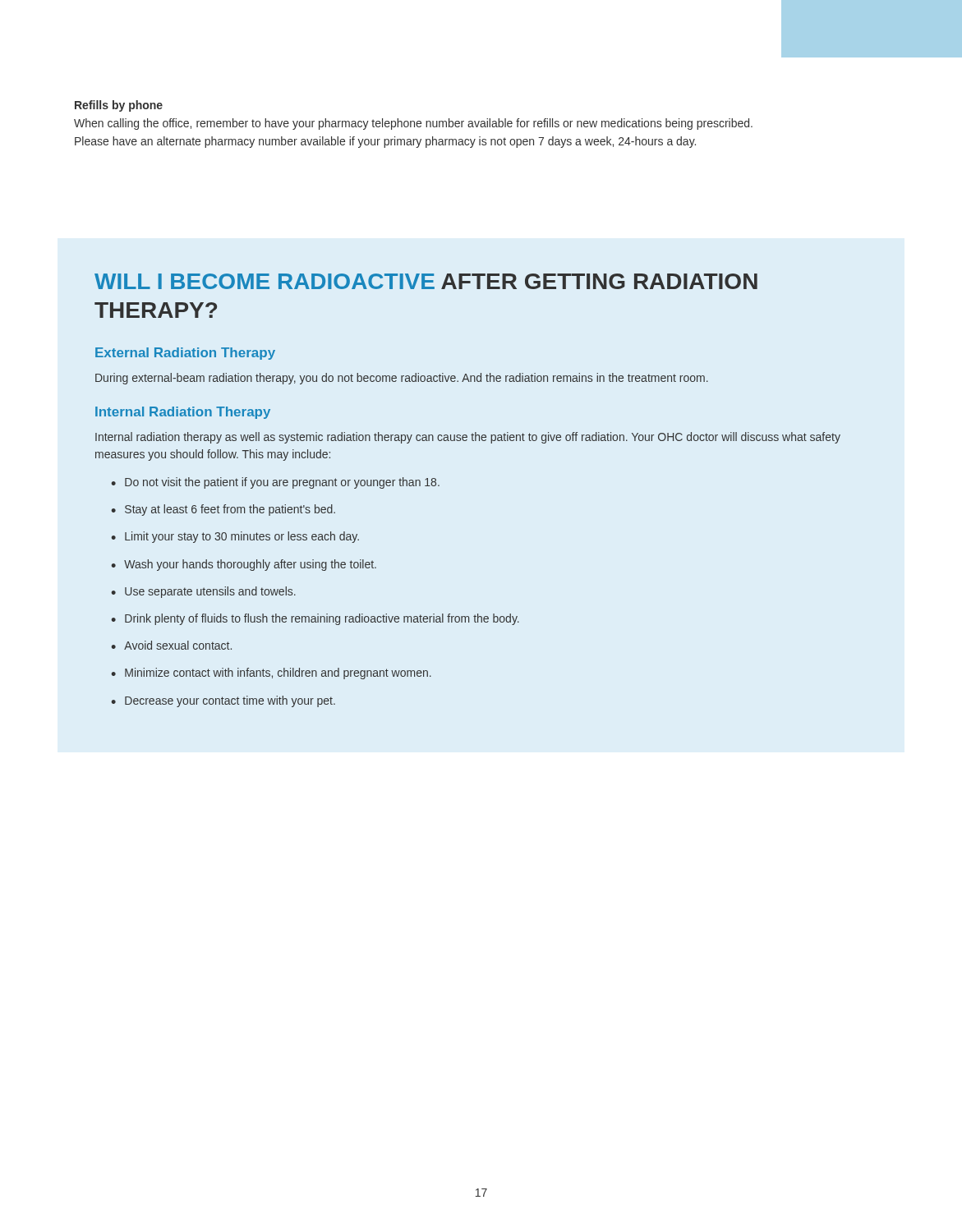The image size is (962, 1232).
Task: Where does it say "Internal Radiation Therapy"?
Action: tap(183, 412)
